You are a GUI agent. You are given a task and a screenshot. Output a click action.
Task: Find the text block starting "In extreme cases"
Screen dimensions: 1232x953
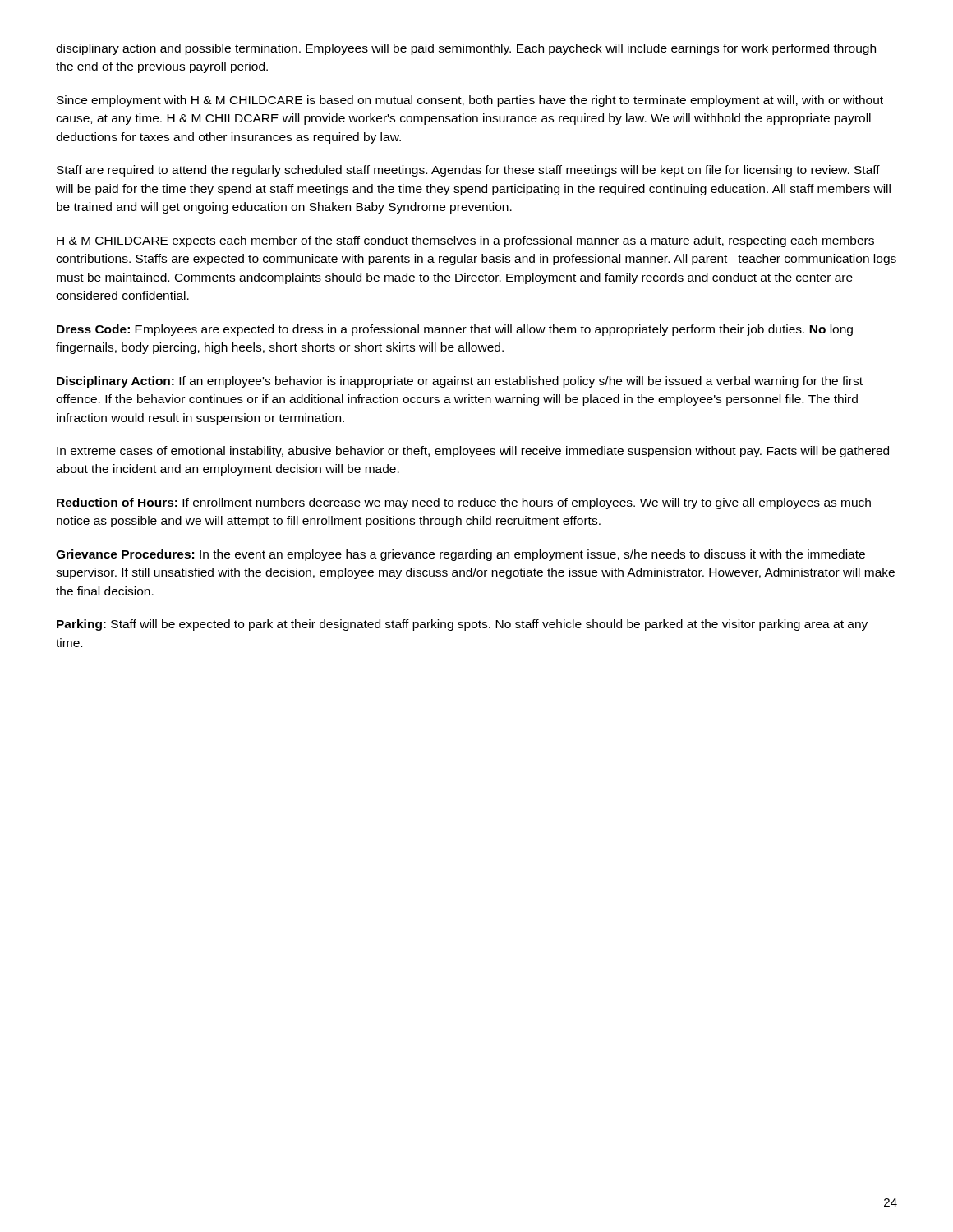coord(473,460)
